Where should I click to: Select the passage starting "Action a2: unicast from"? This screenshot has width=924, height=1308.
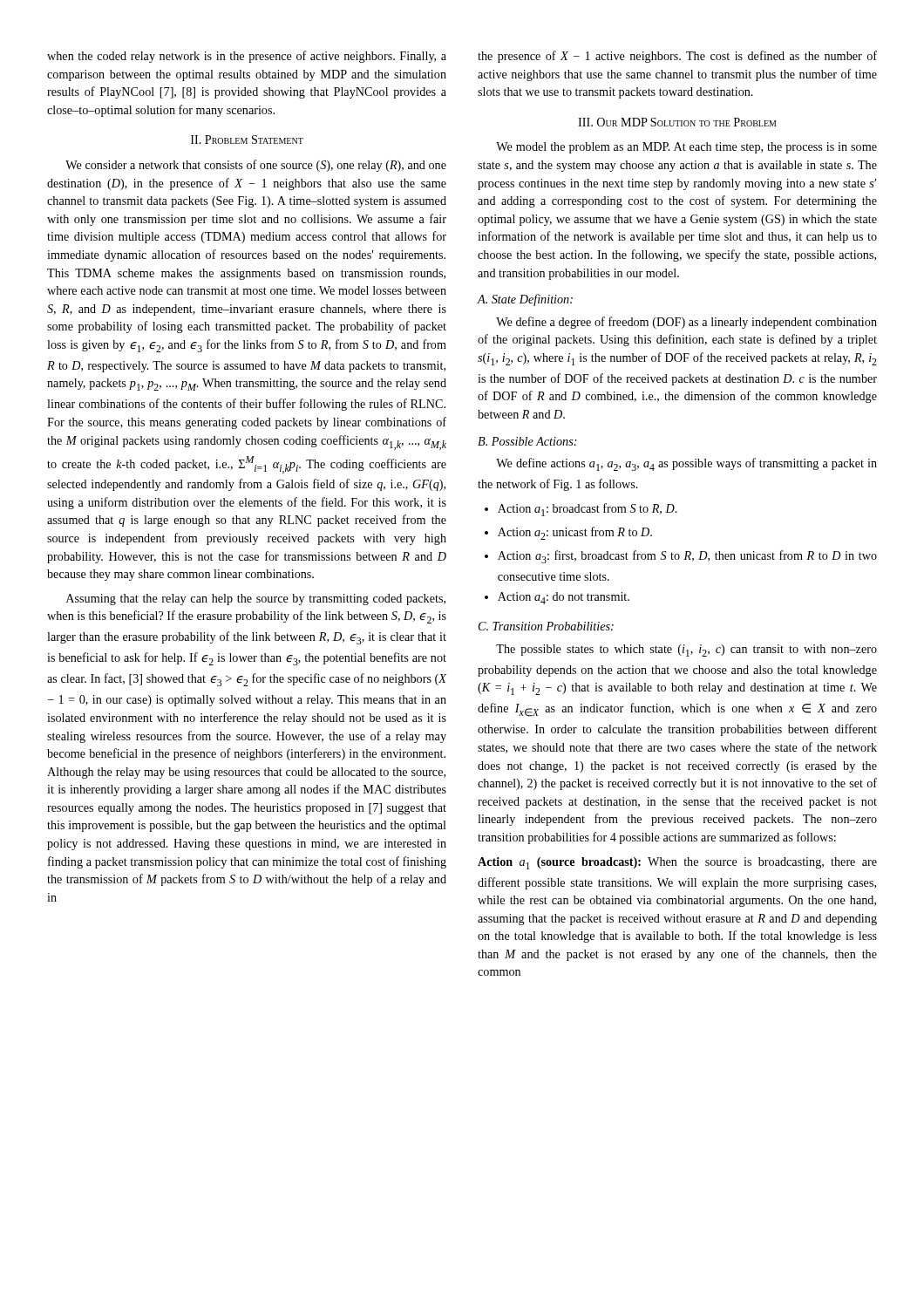pyautogui.click(x=568, y=533)
